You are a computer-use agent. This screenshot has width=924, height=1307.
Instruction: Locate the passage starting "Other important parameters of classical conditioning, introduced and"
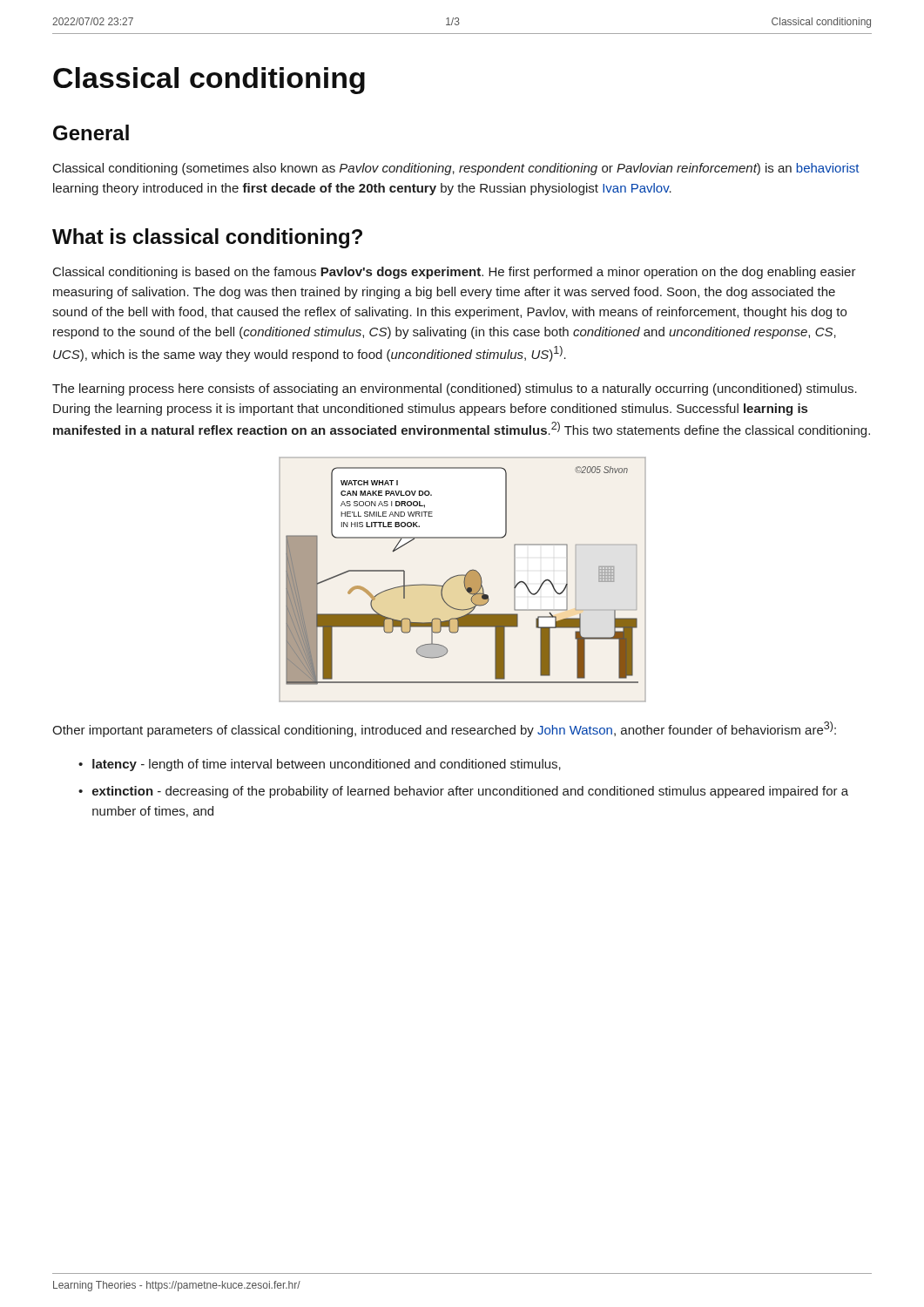coord(445,728)
